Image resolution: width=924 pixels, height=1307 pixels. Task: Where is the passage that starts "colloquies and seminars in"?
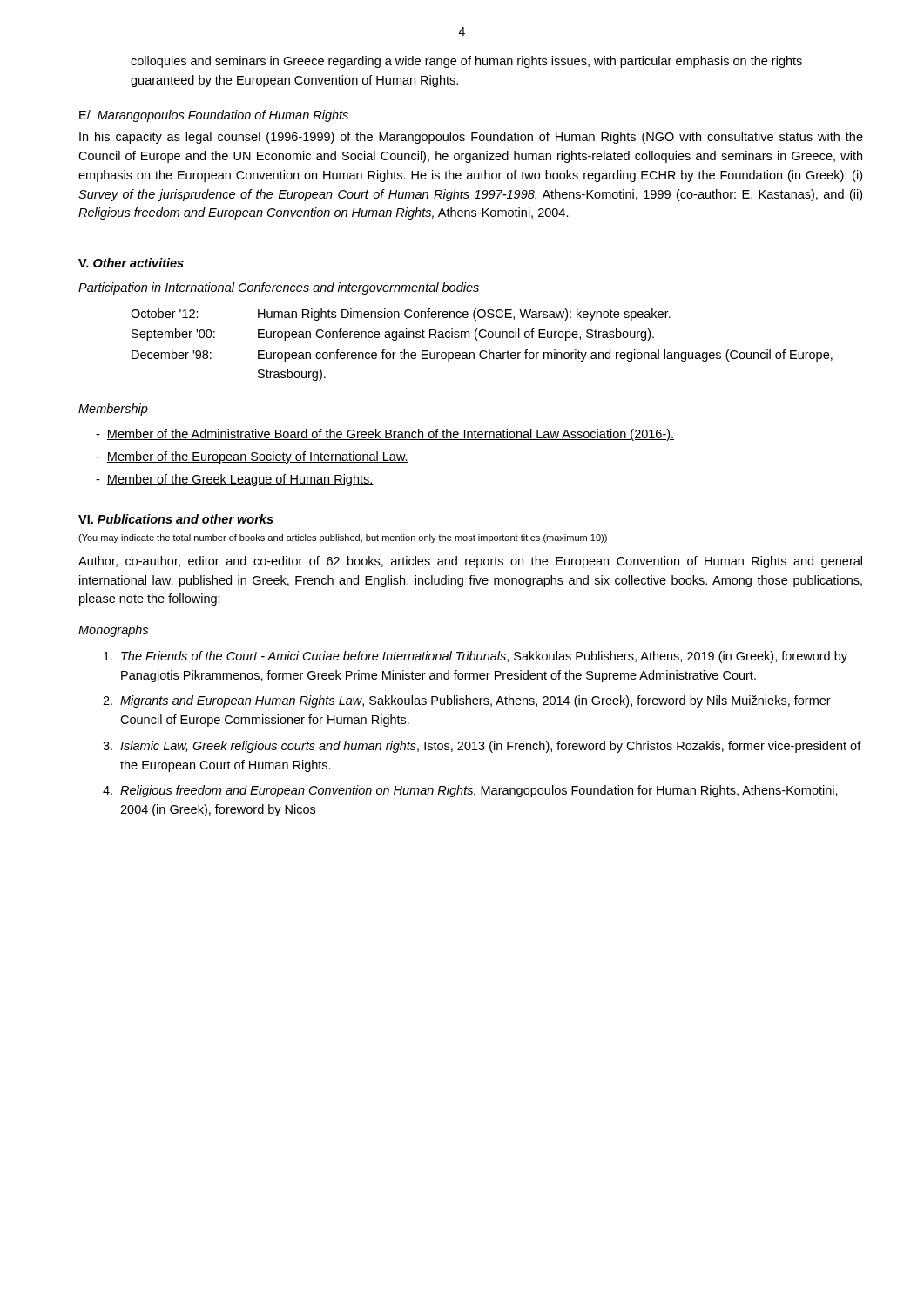[x=467, y=70]
